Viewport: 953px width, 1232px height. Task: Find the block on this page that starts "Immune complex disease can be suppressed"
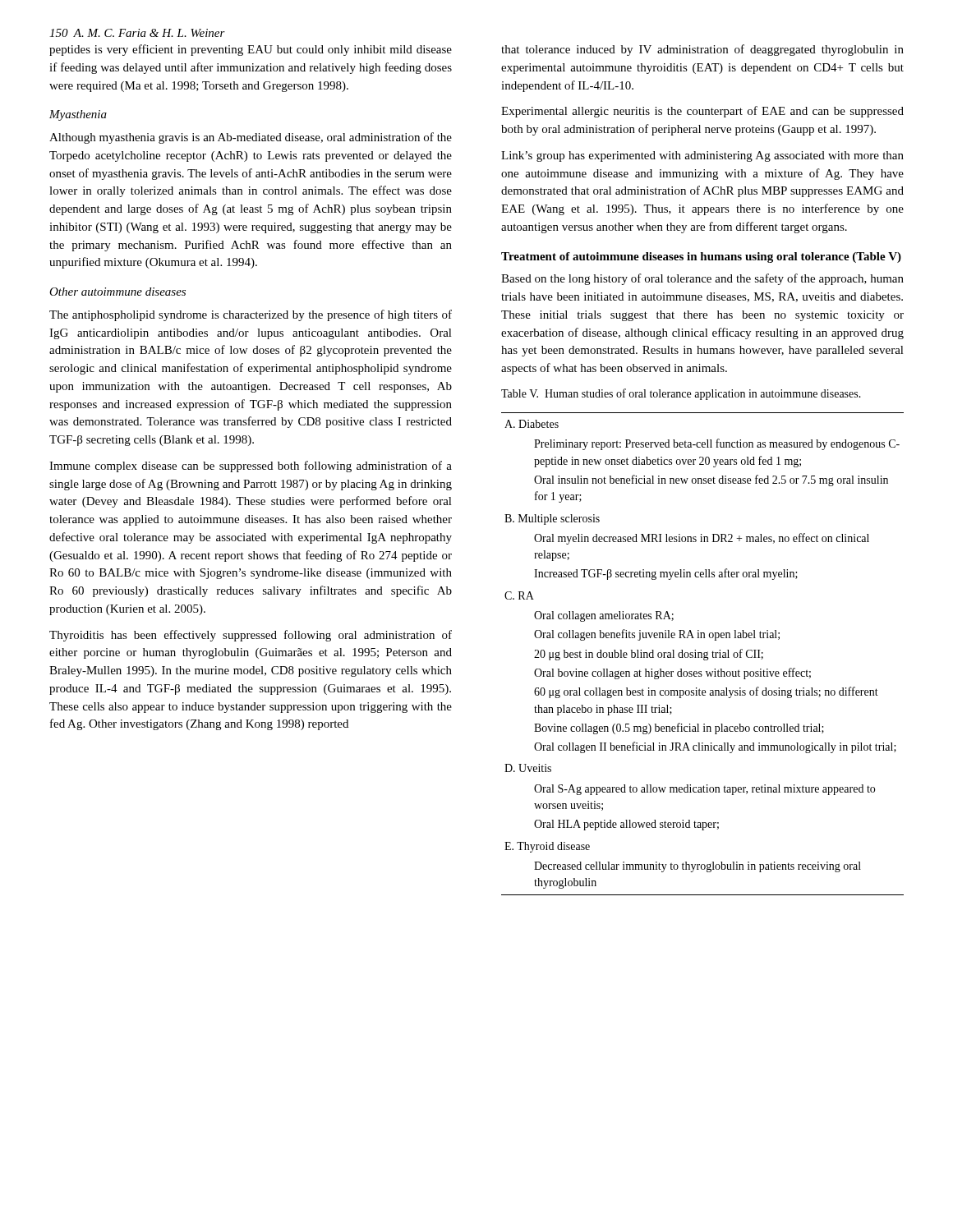251,538
